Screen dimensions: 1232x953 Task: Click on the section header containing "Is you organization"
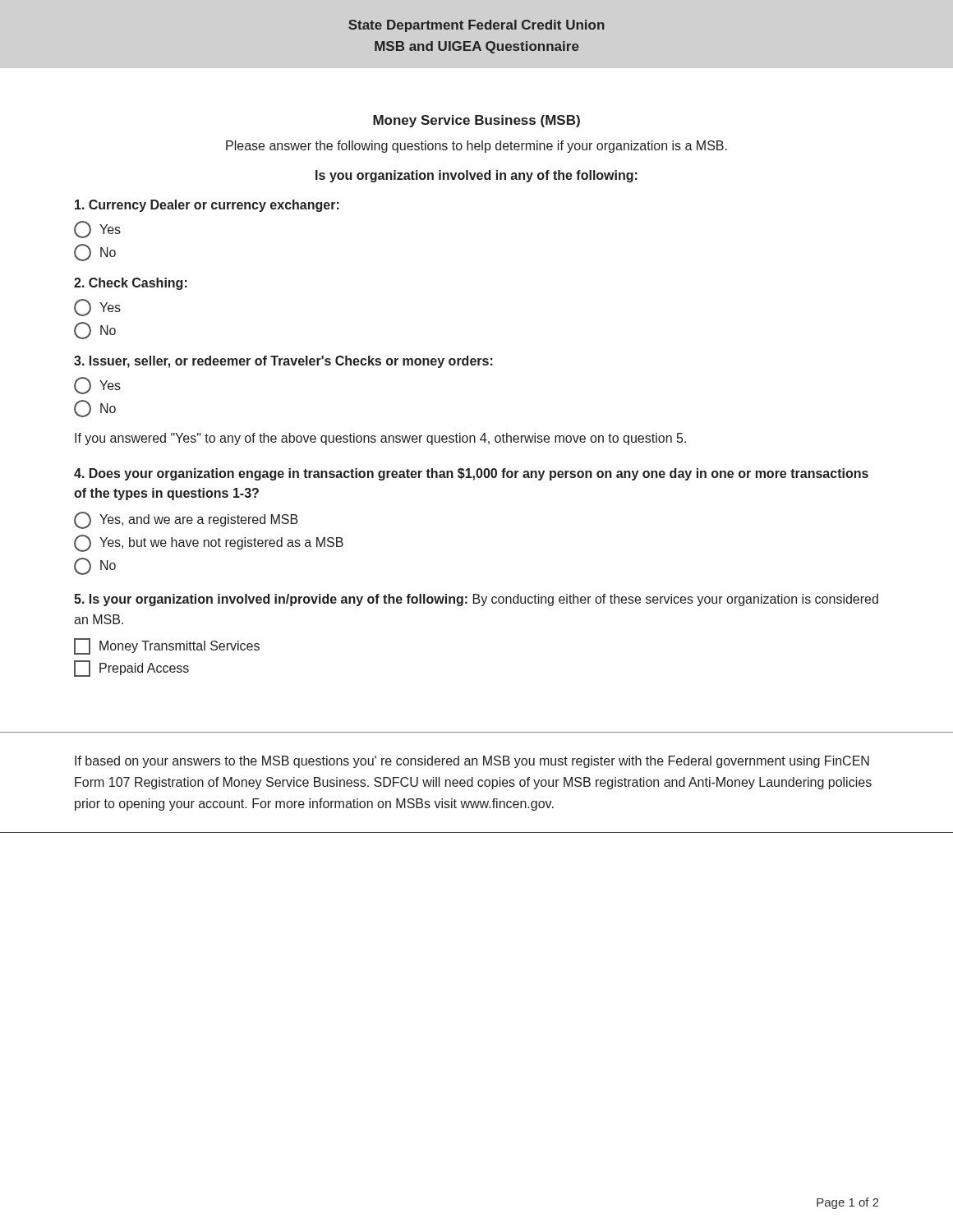coord(476,175)
